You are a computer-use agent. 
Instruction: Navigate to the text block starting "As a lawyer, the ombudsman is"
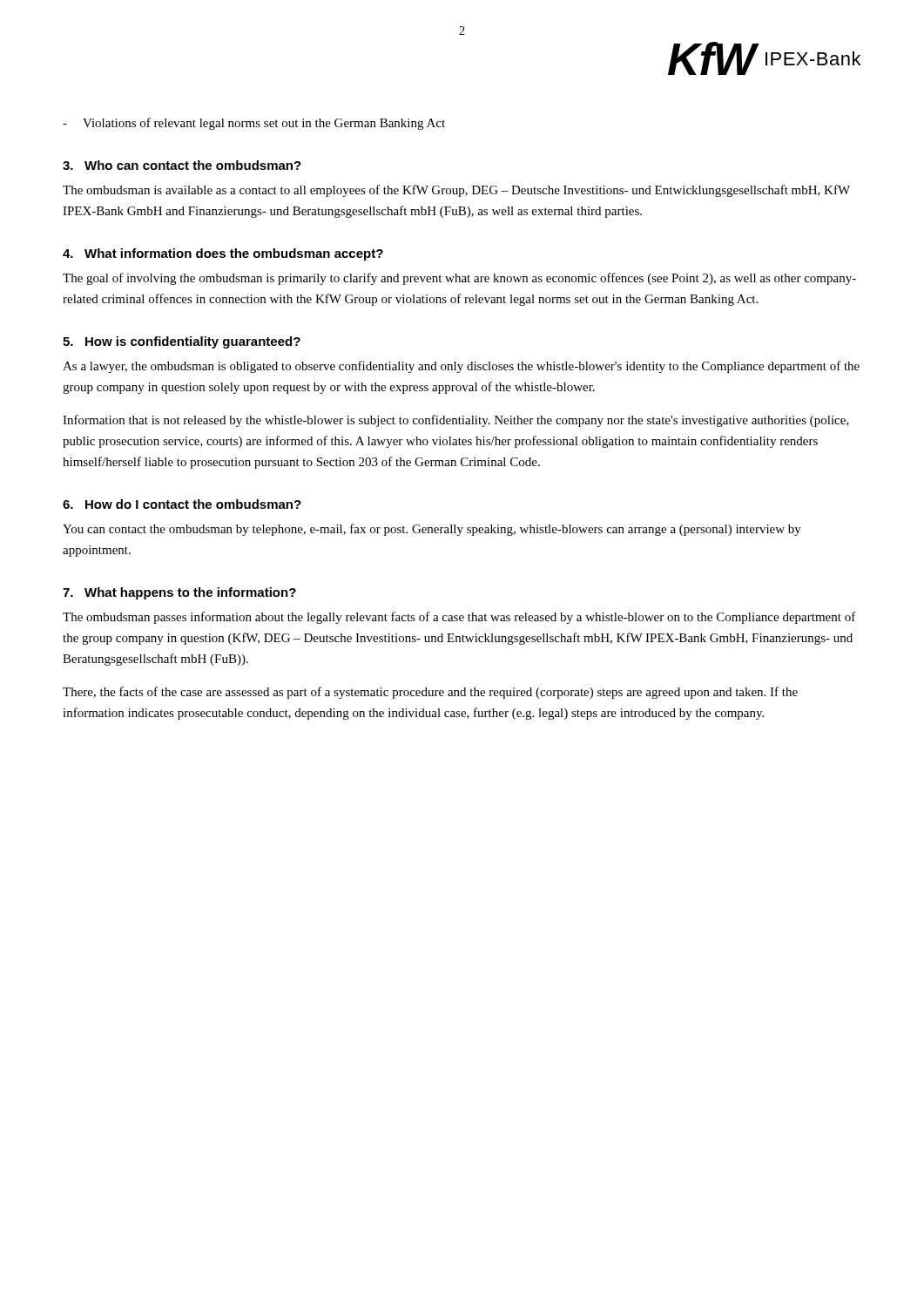pos(461,376)
